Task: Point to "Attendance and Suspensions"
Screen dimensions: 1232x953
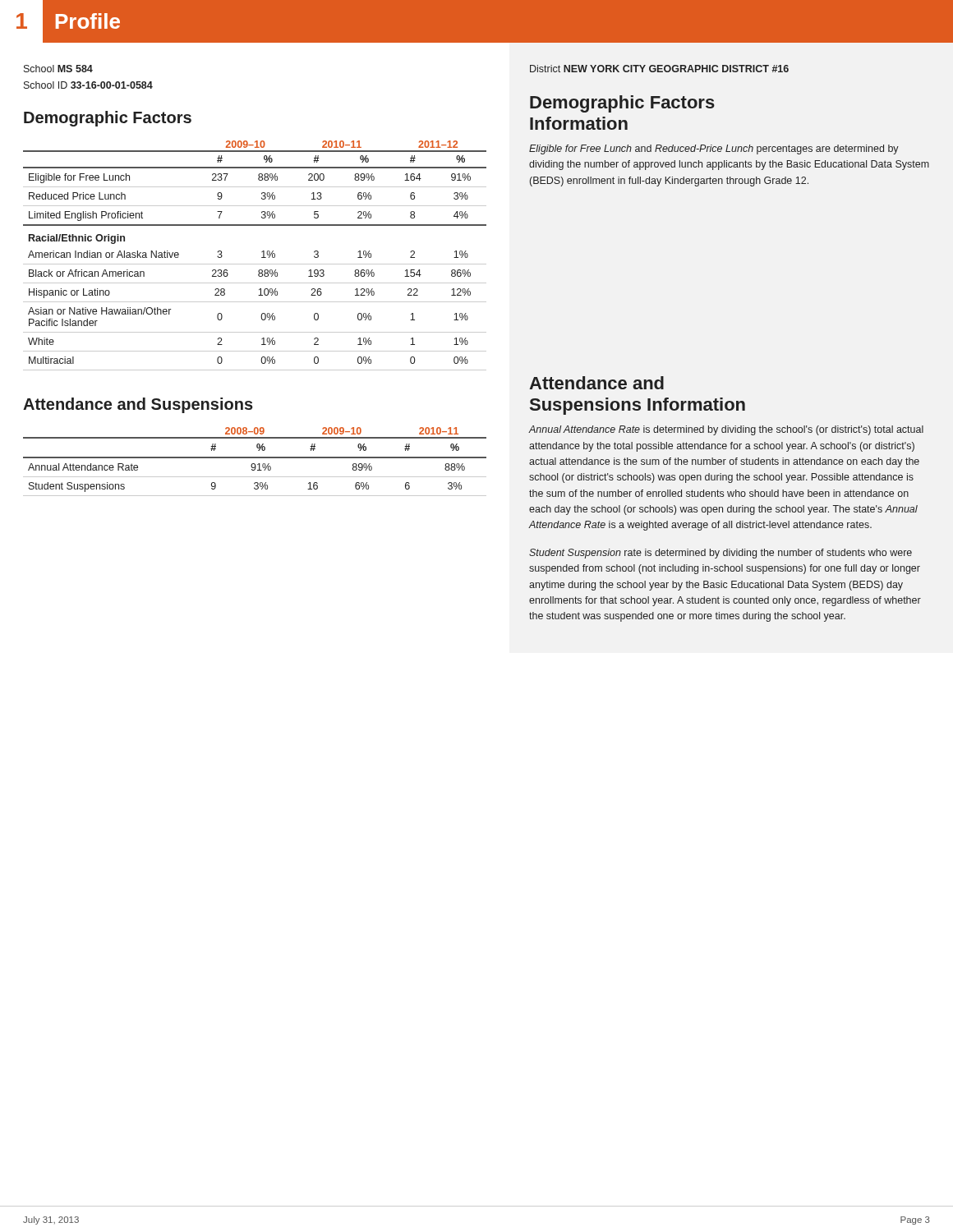Action: pos(138,404)
